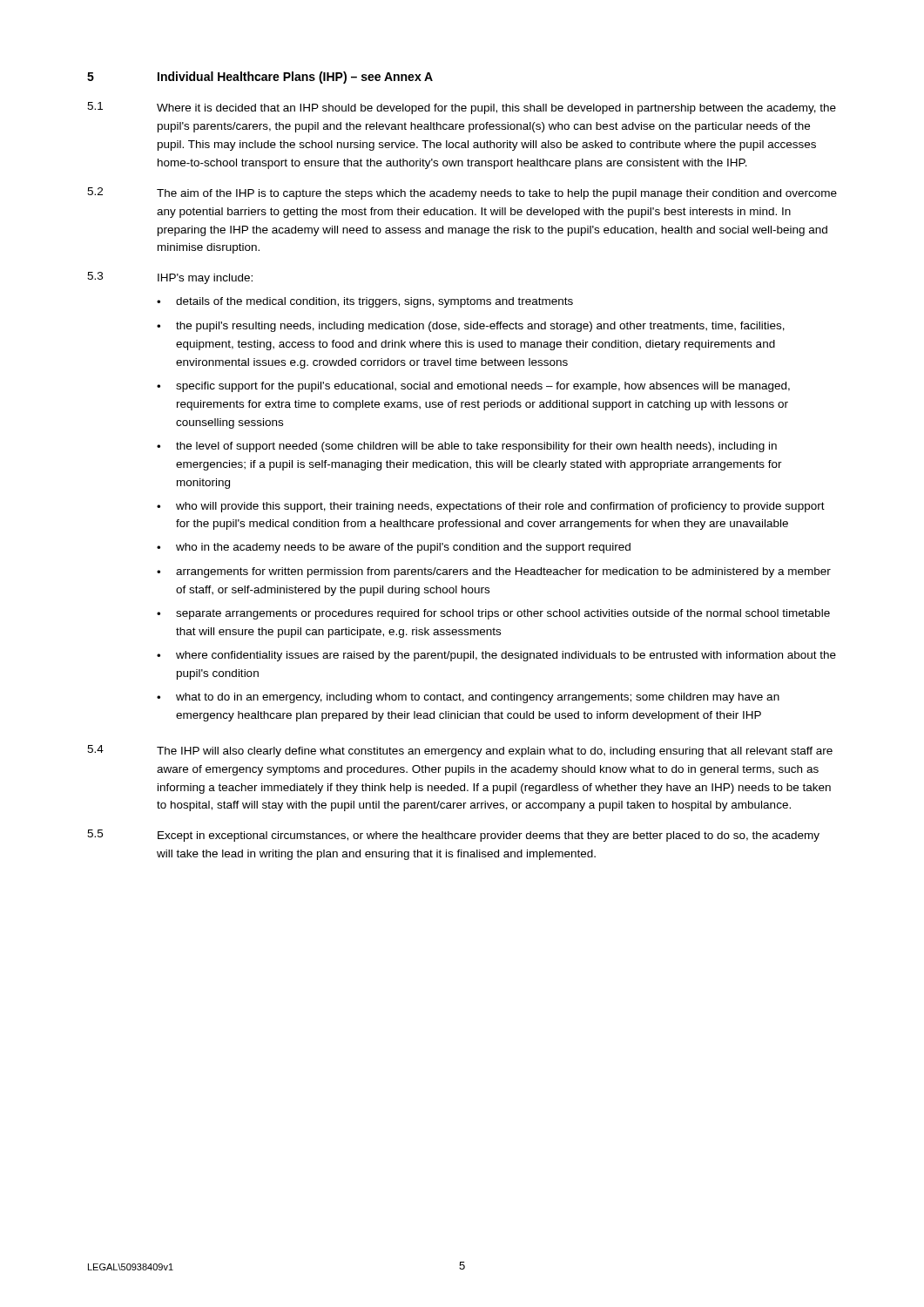Viewport: 924px width, 1307px height.
Task: Navigate to the element starting "• where confidentiality"
Action: click(497, 665)
